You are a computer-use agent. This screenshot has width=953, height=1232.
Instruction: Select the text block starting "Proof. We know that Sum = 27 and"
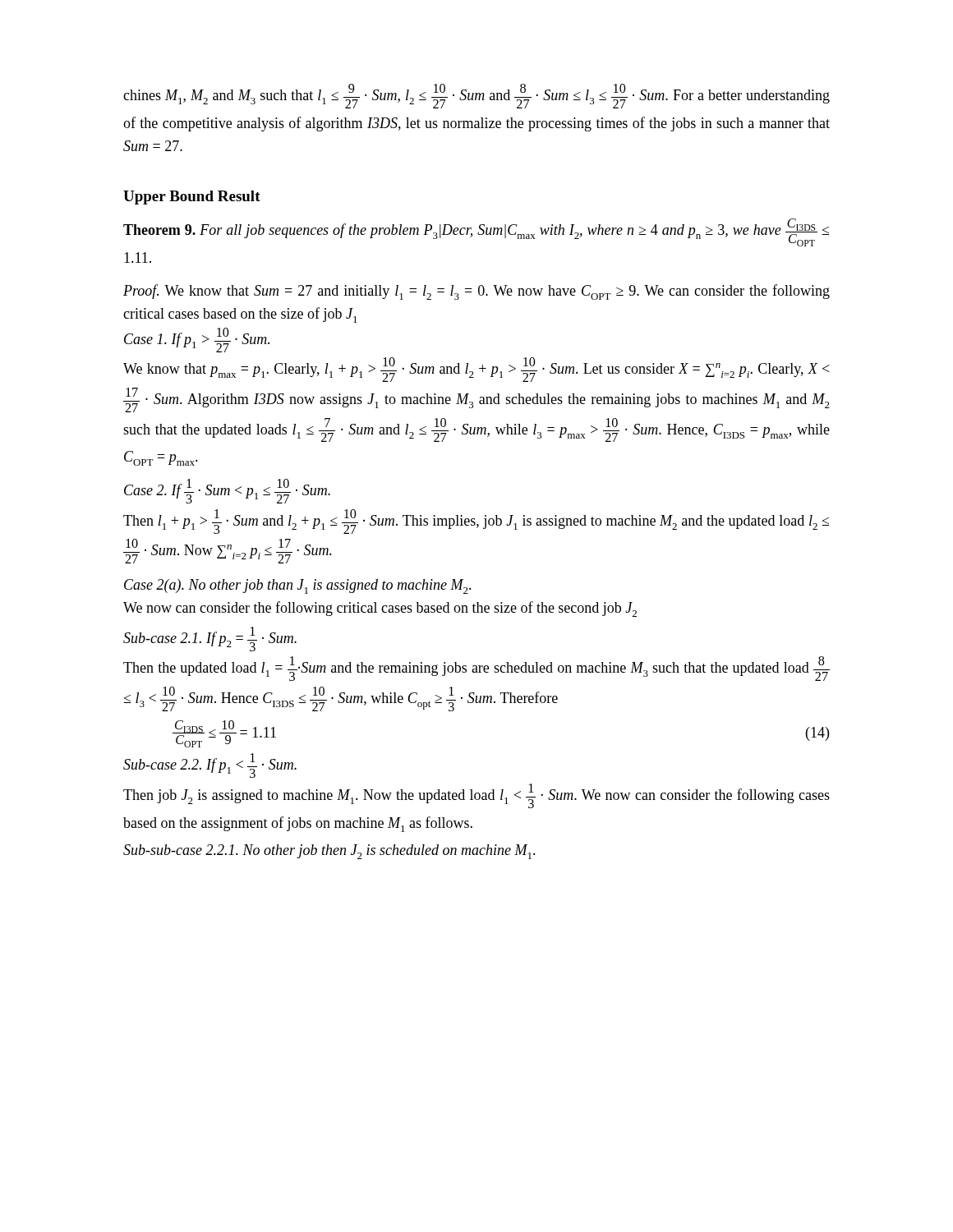pos(476,304)
